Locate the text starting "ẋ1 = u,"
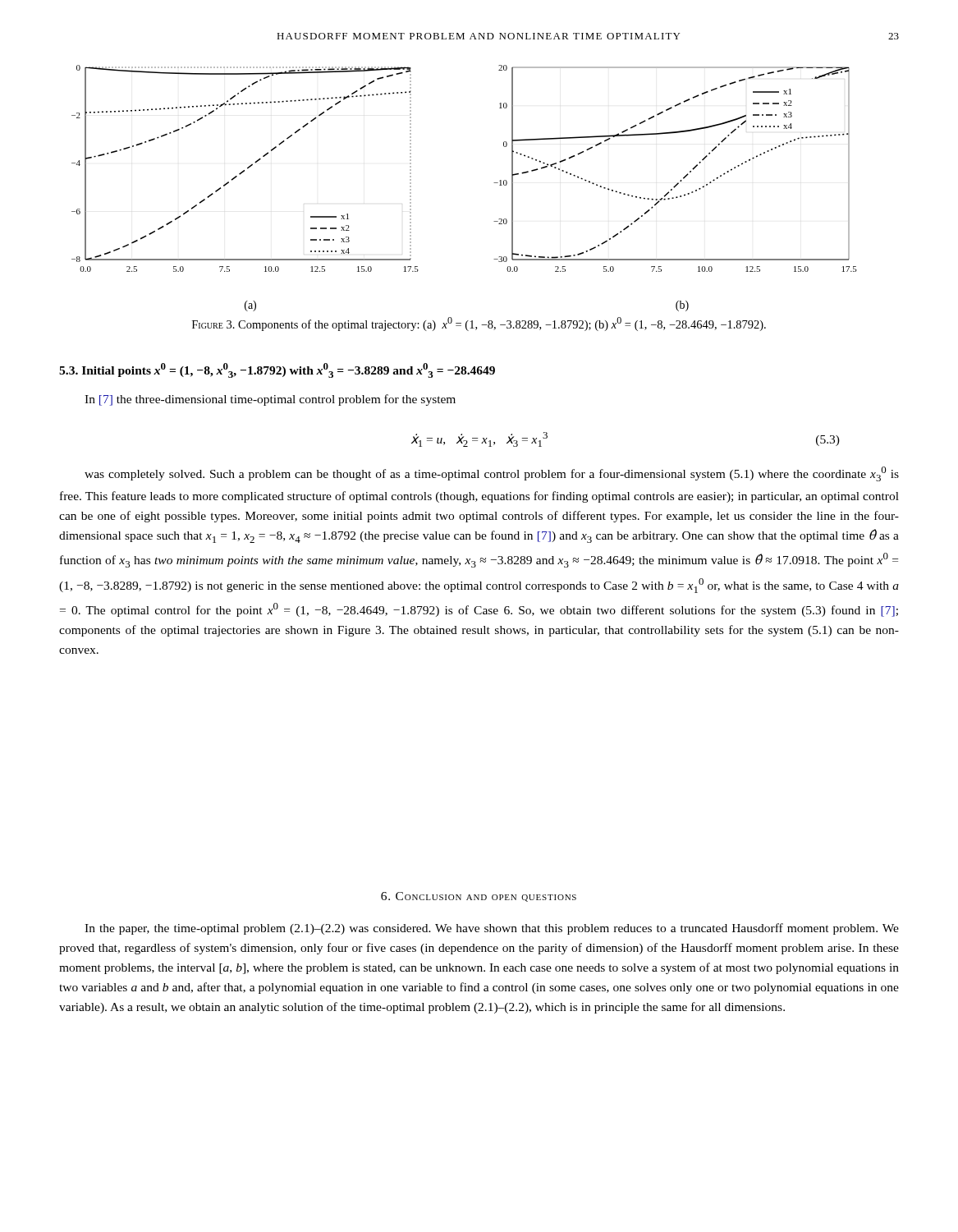 (x=479, y=440)
